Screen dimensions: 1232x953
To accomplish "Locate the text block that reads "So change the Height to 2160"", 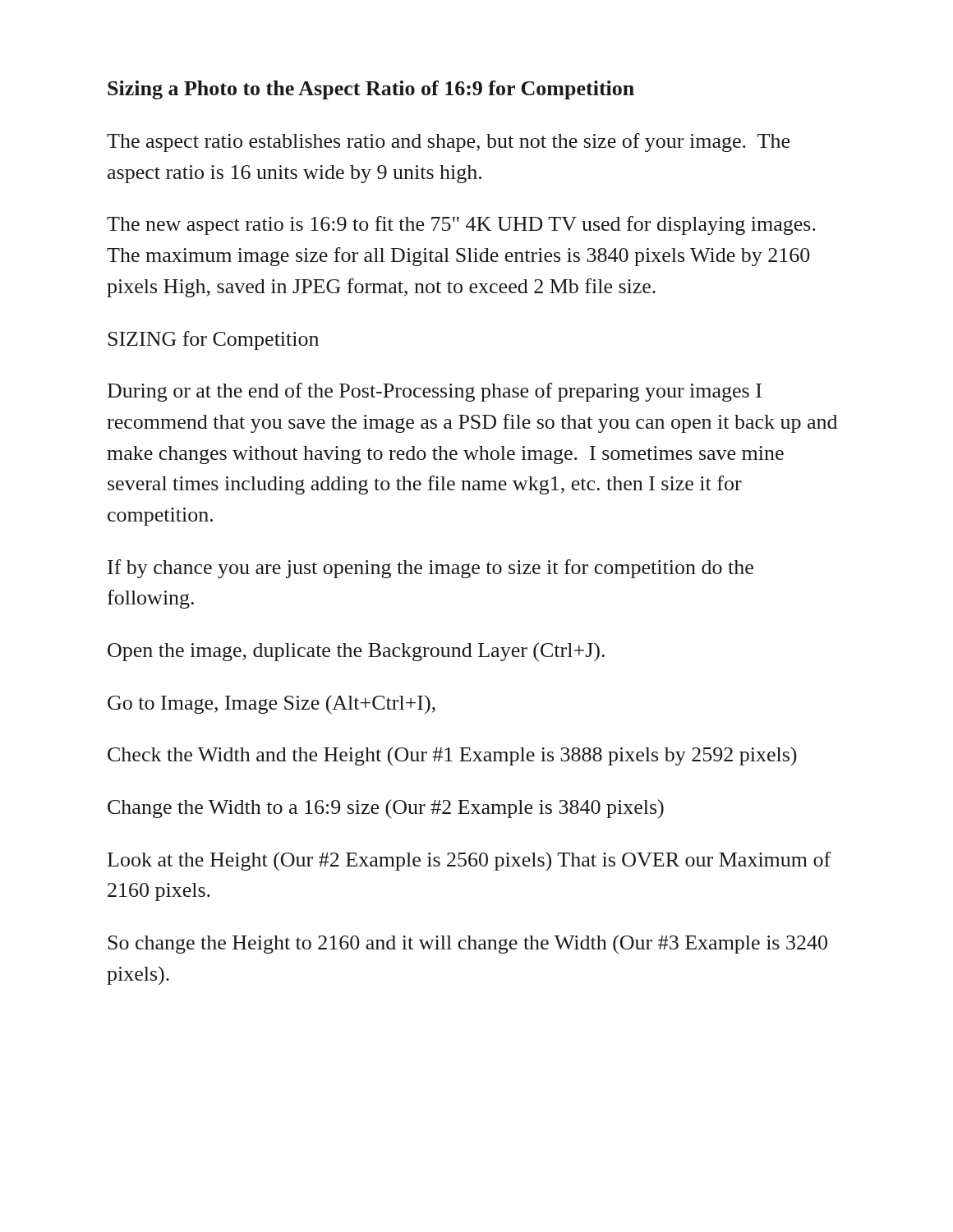I will coord(467,958).
